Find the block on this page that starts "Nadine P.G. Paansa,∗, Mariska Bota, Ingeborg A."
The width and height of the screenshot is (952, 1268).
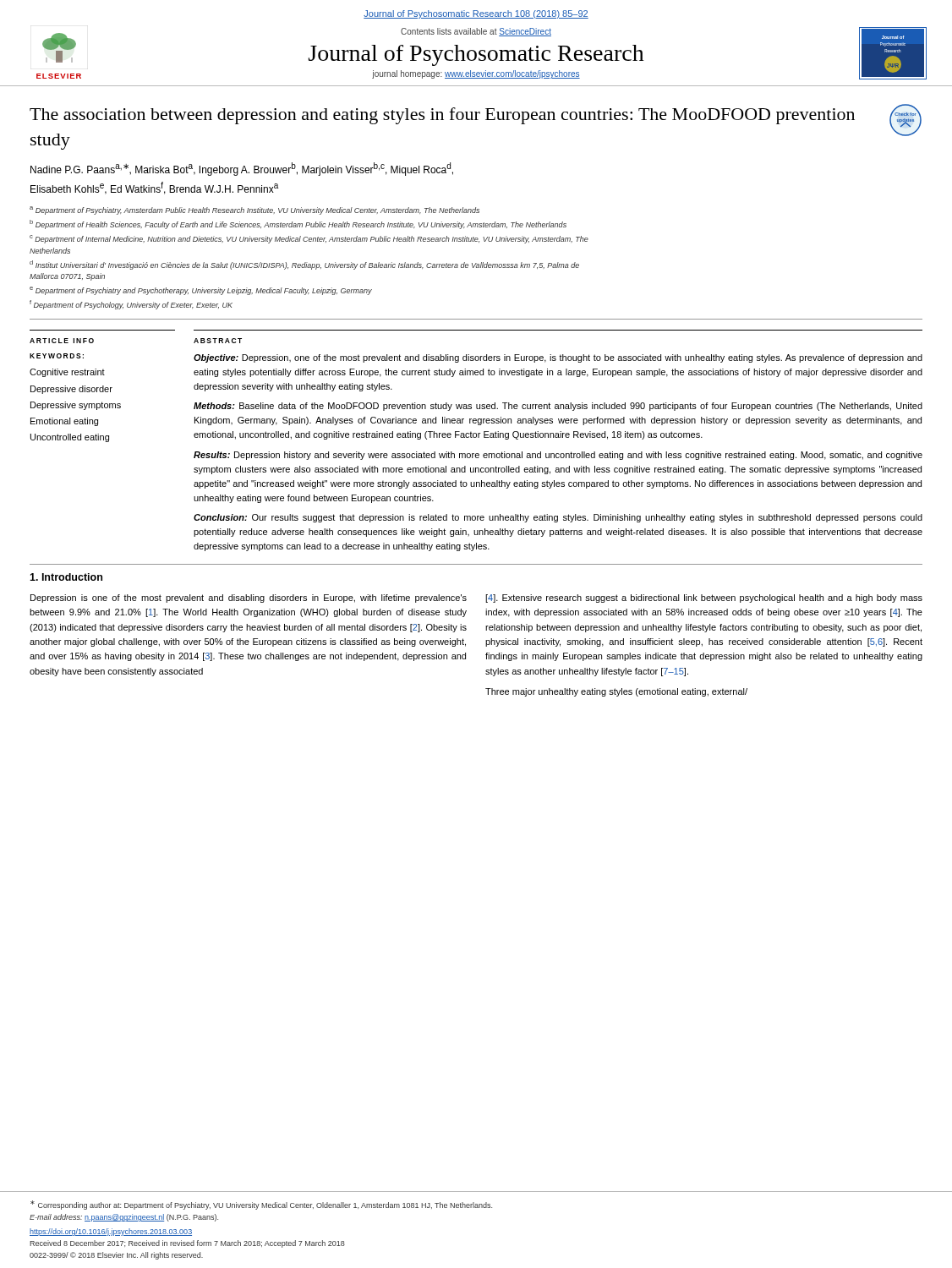pos(242,178)
